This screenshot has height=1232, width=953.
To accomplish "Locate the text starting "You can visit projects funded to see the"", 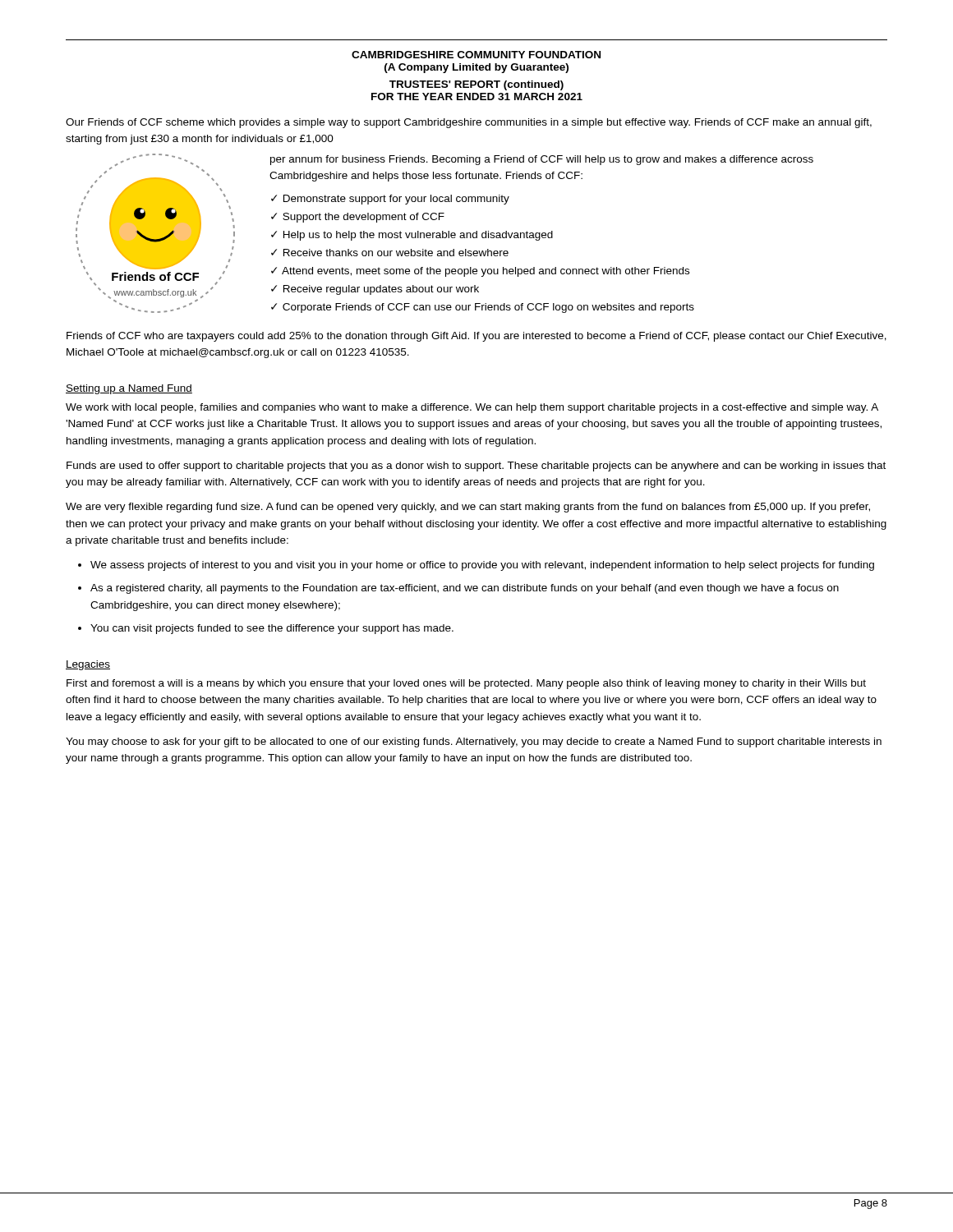I will [272, 628].
